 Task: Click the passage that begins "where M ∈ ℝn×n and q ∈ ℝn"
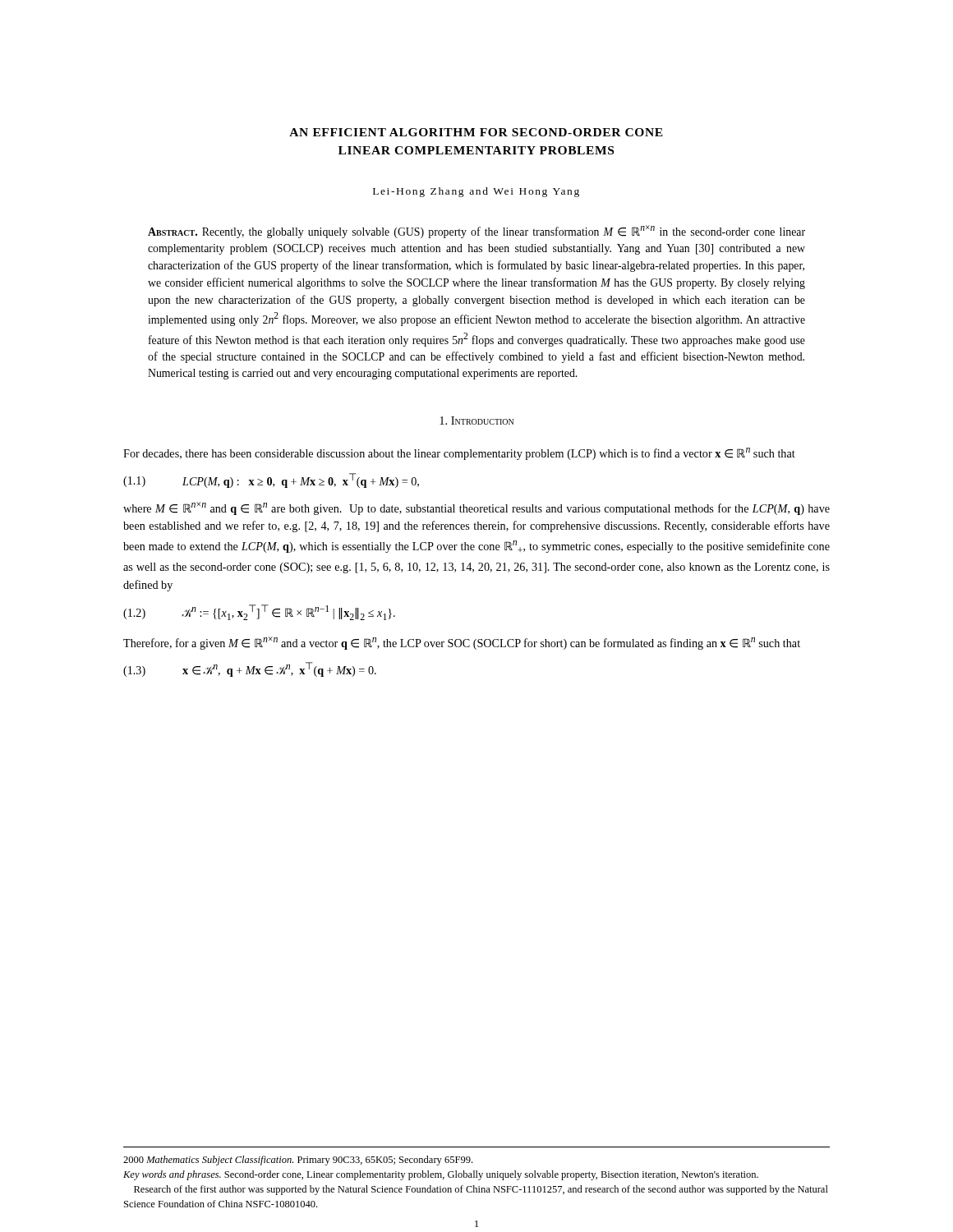tap(476, 545)
